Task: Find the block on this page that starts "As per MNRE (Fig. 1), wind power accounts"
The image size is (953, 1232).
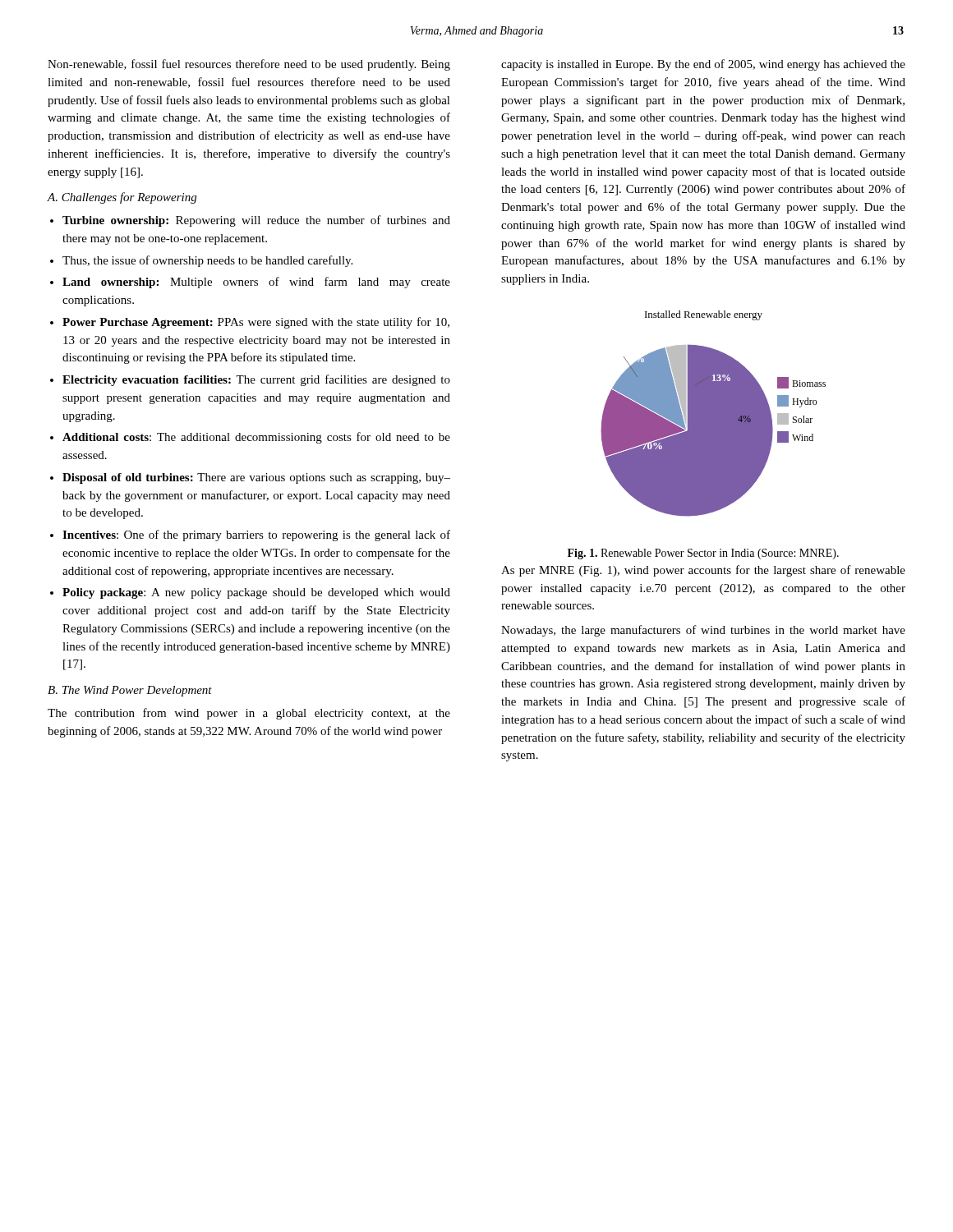Action: 703,663
